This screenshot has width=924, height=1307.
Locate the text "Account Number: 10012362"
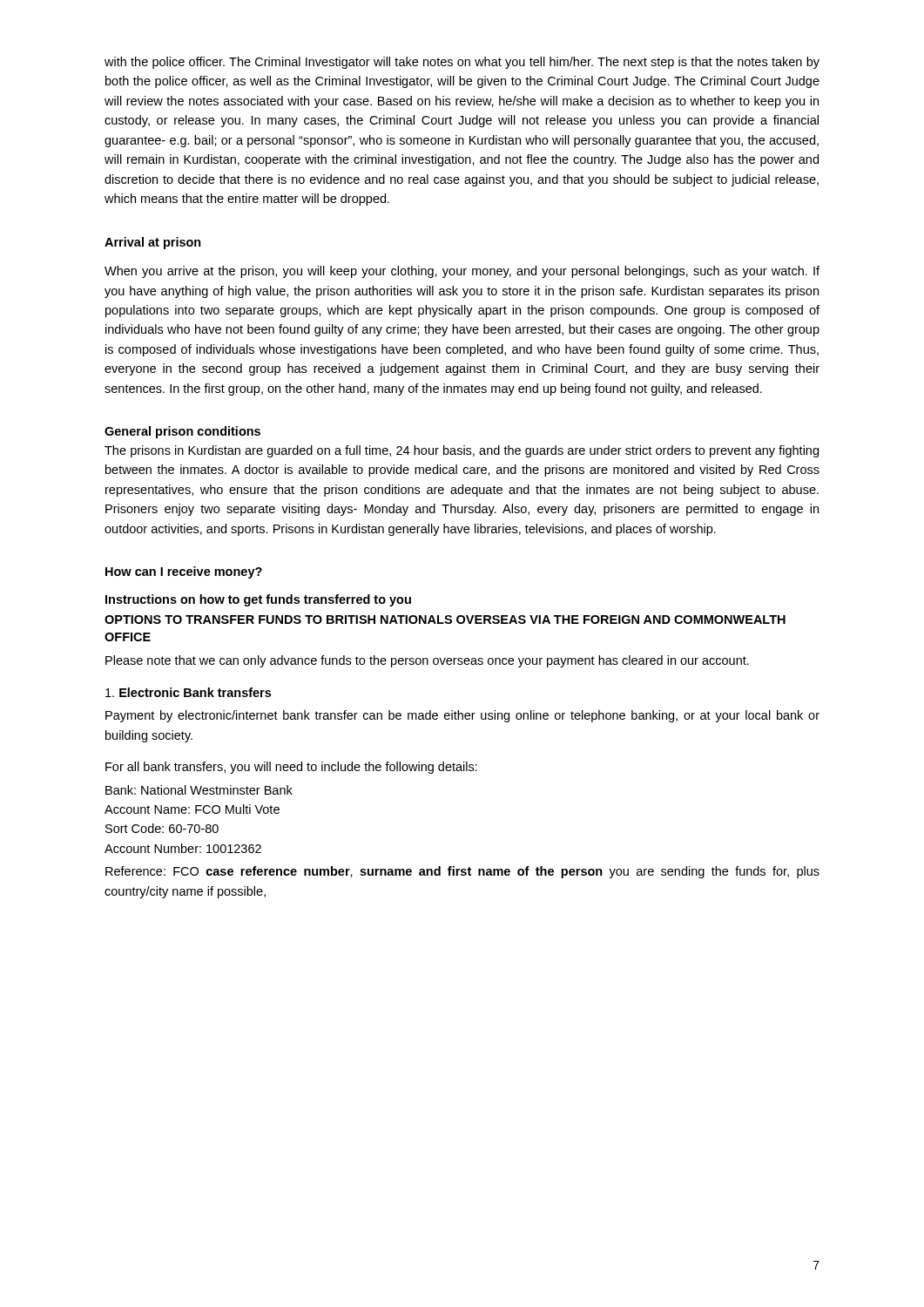[183, 849]
